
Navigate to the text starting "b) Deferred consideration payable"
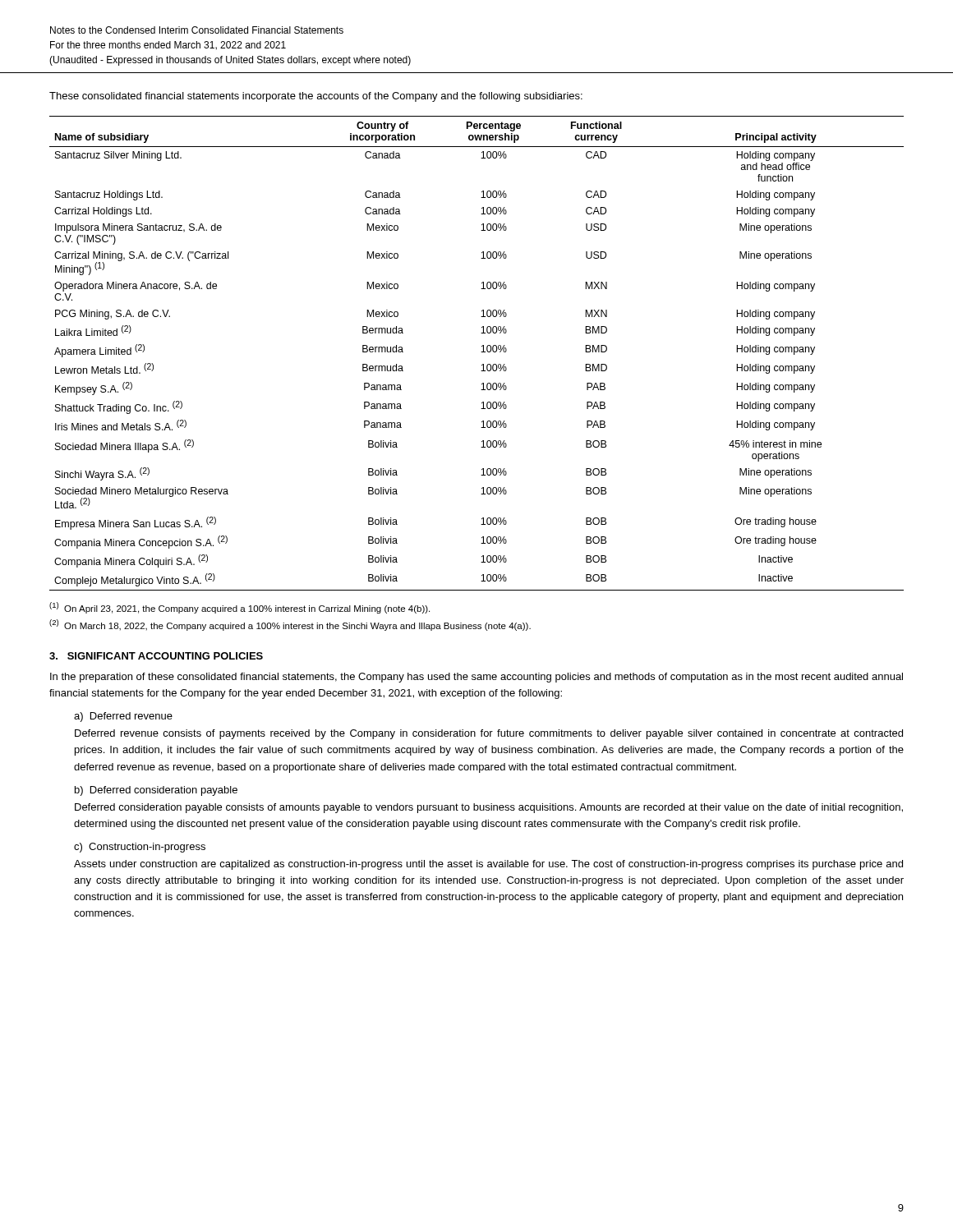point(156,789)
